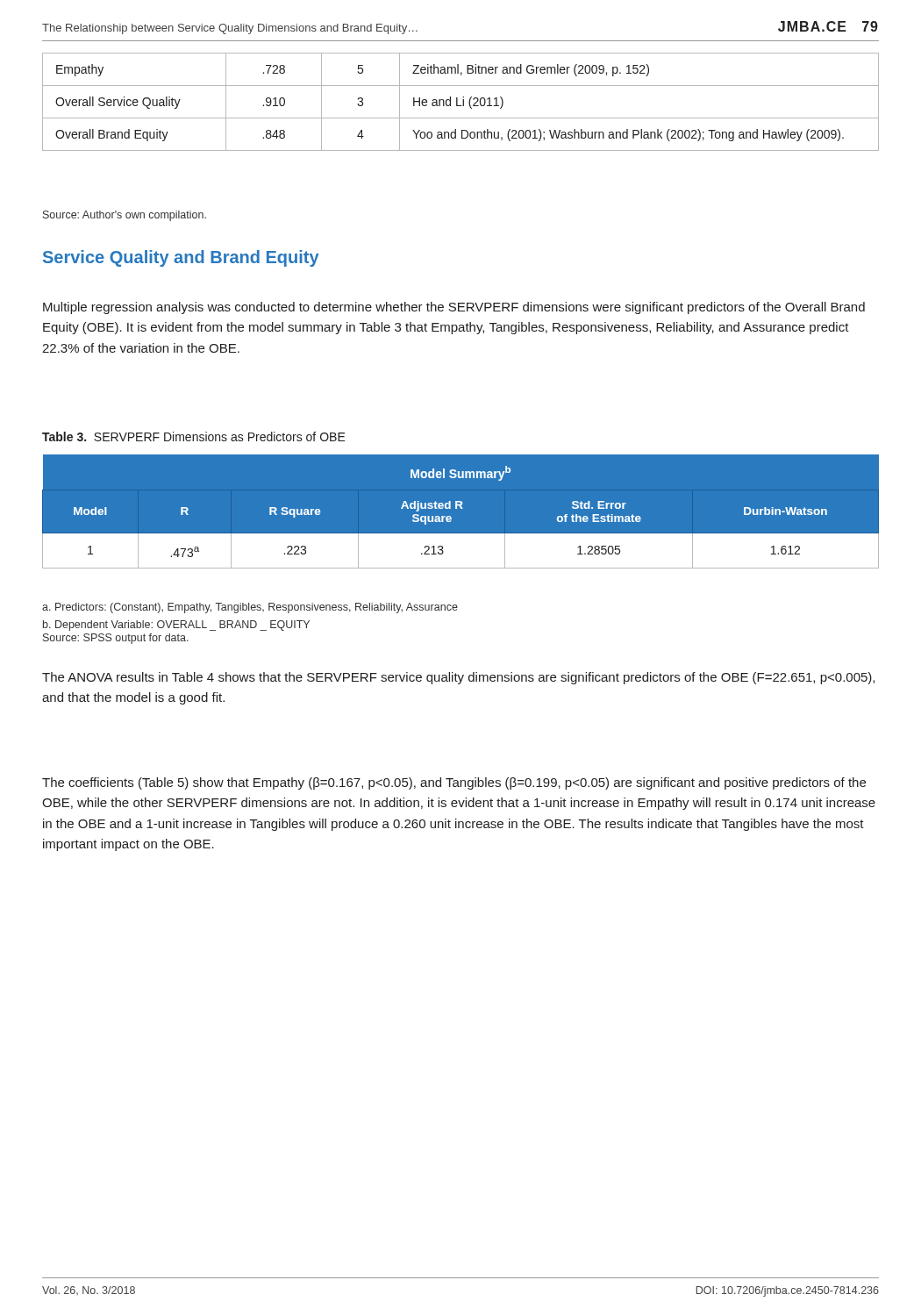Locate the block of text that opens with "a. Predictors: (Constant), Empathy, Tangibles,"
The height and width of the screenshot is (1316, 921).
point(250,616)
